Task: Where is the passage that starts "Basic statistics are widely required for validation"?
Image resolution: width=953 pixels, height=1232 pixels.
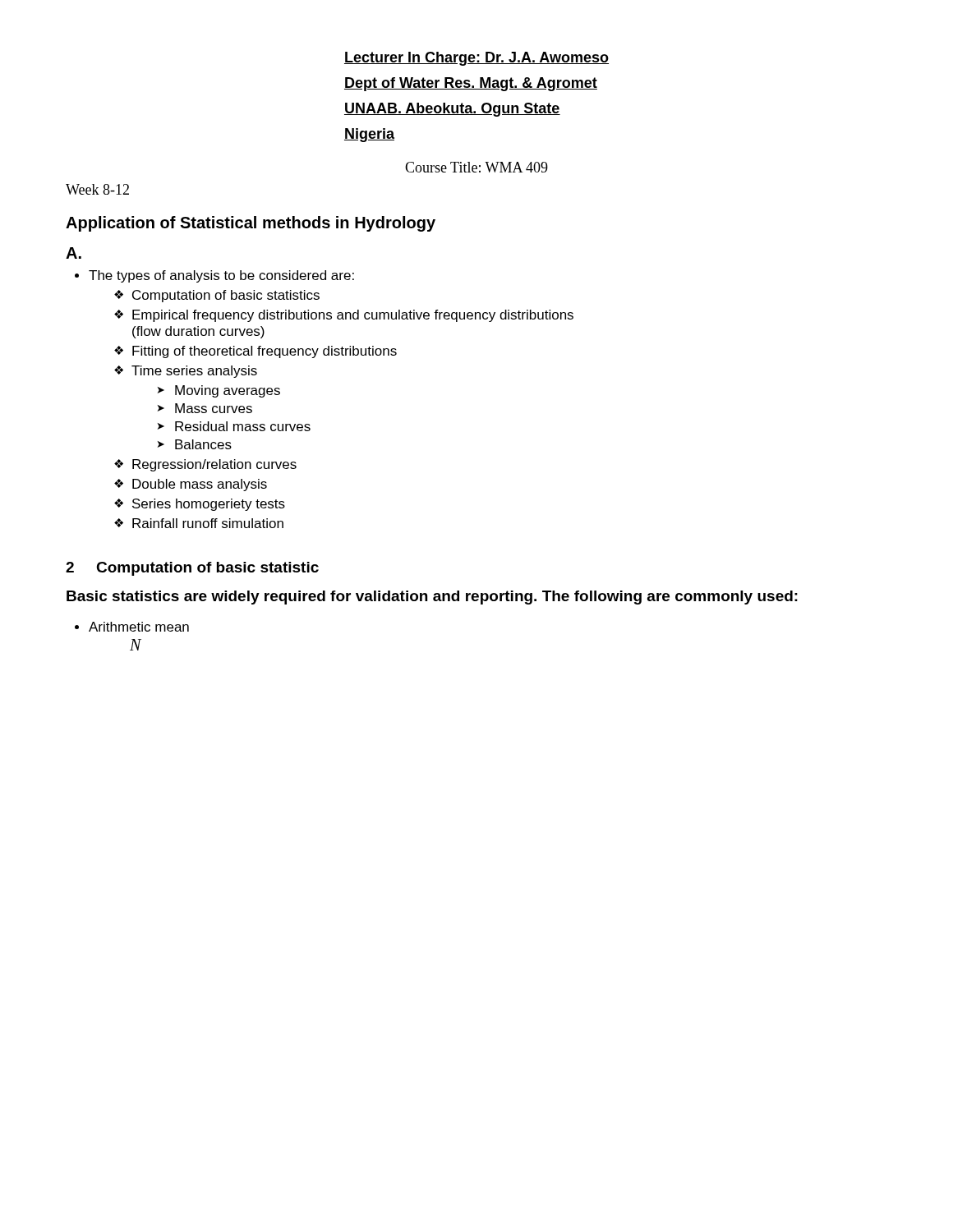Action: click(x=432, y=596)
